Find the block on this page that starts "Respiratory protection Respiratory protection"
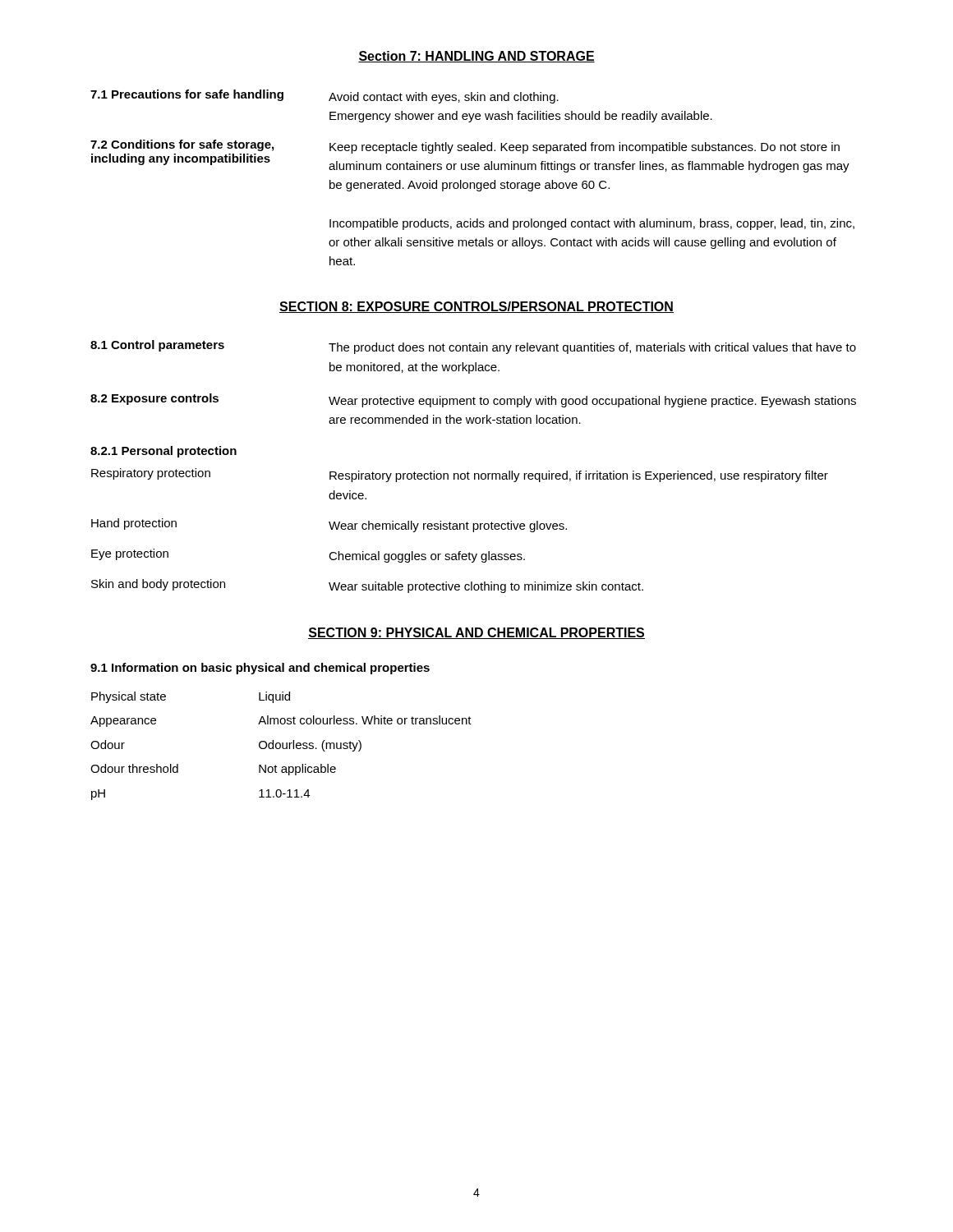 point(476,485)
